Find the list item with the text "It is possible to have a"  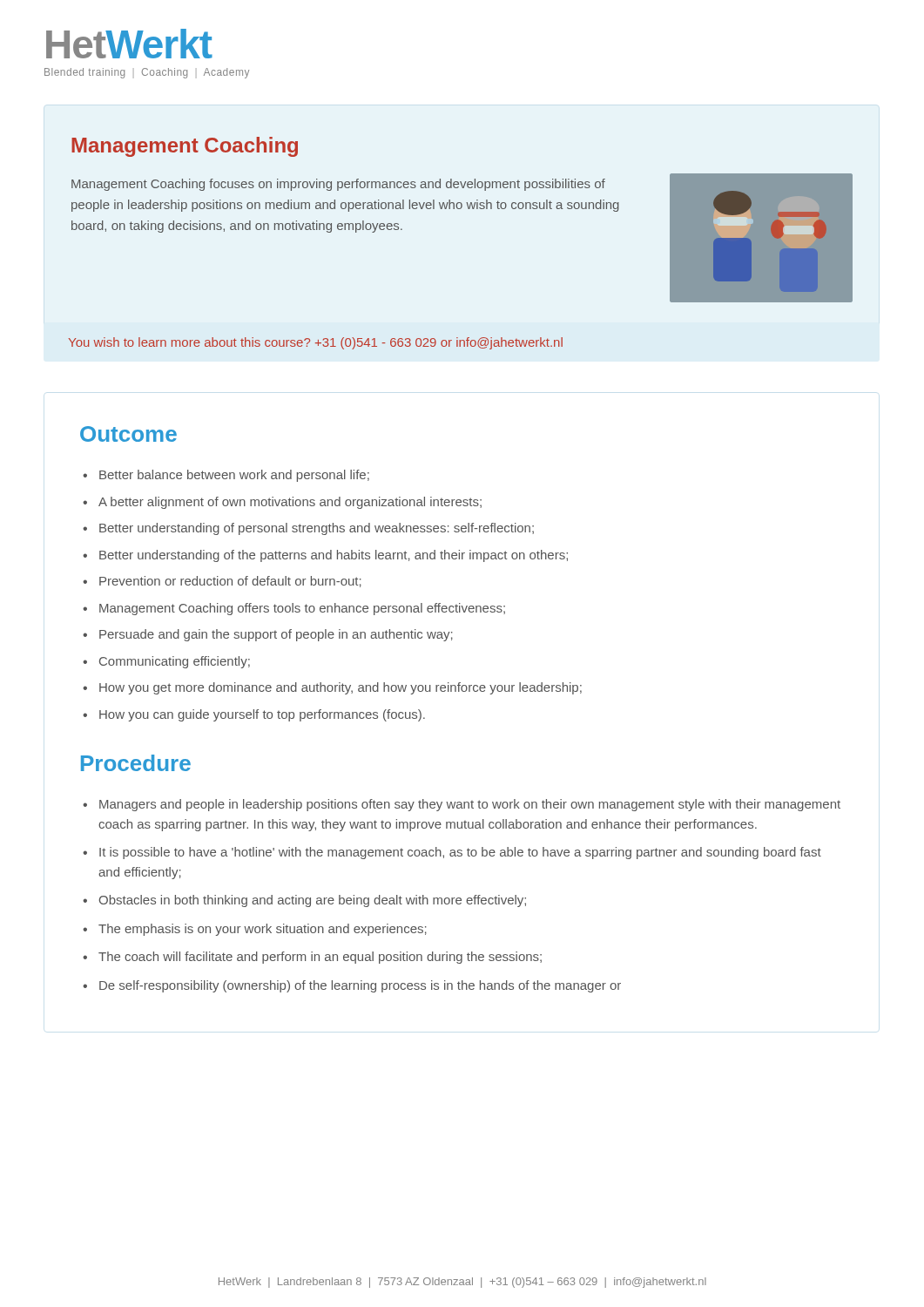(460, 862)
